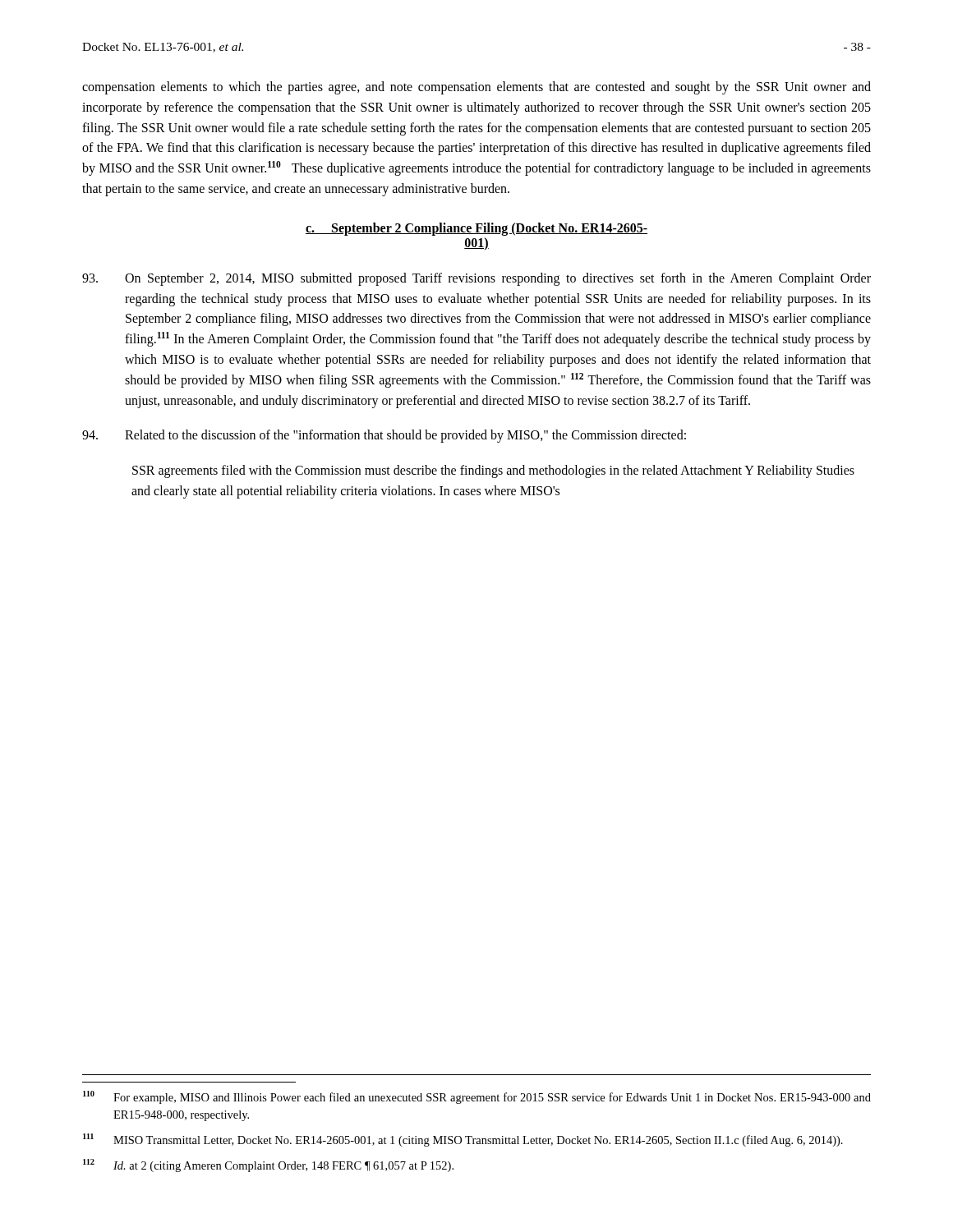
Task: Click on the text starting "compensation elements to which the parties"
Action: [476, 138]
